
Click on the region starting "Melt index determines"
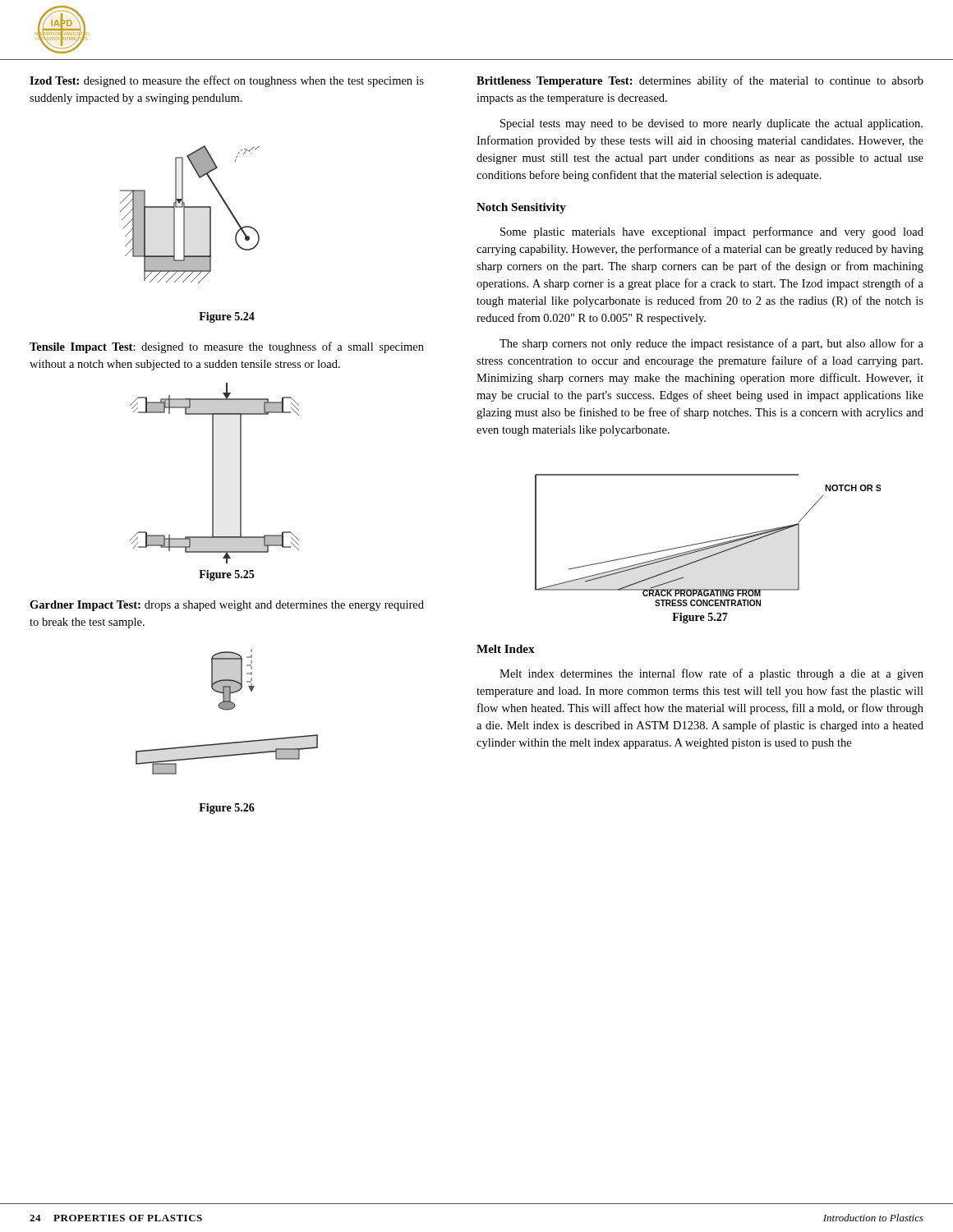coord(700,708)
